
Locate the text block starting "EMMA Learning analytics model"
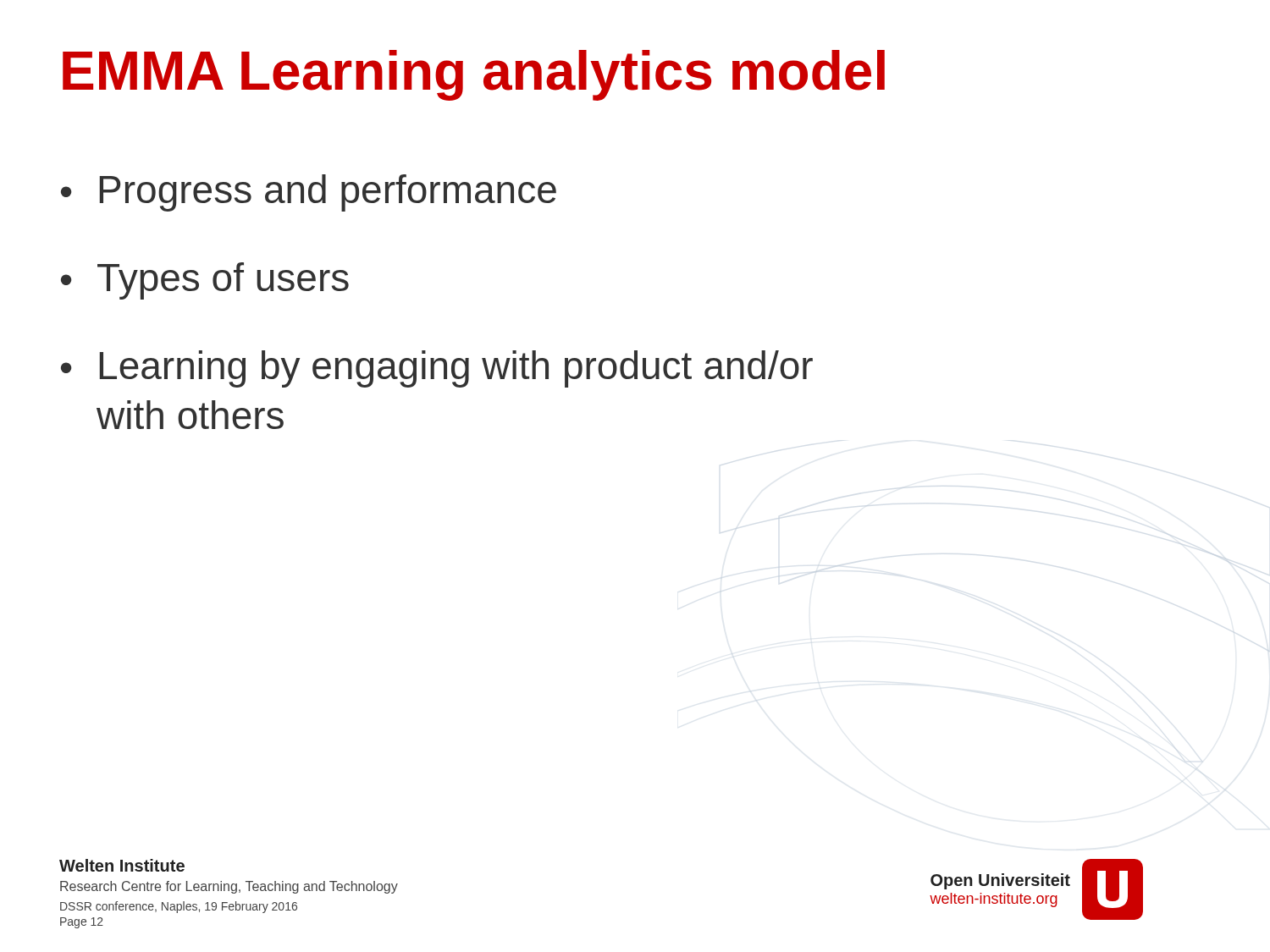tap(474, 71)
